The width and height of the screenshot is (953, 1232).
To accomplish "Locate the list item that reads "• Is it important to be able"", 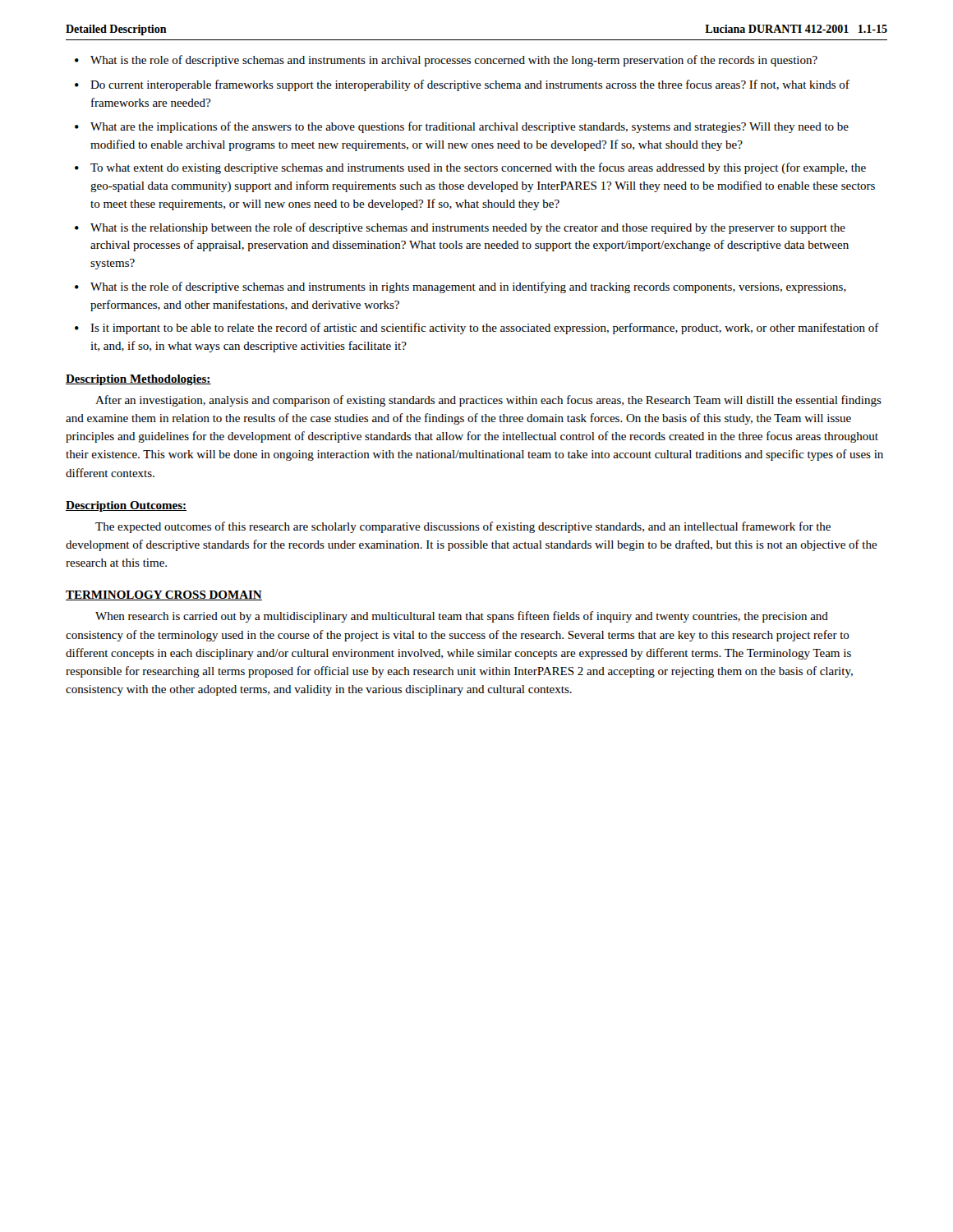I will (481, 338).
